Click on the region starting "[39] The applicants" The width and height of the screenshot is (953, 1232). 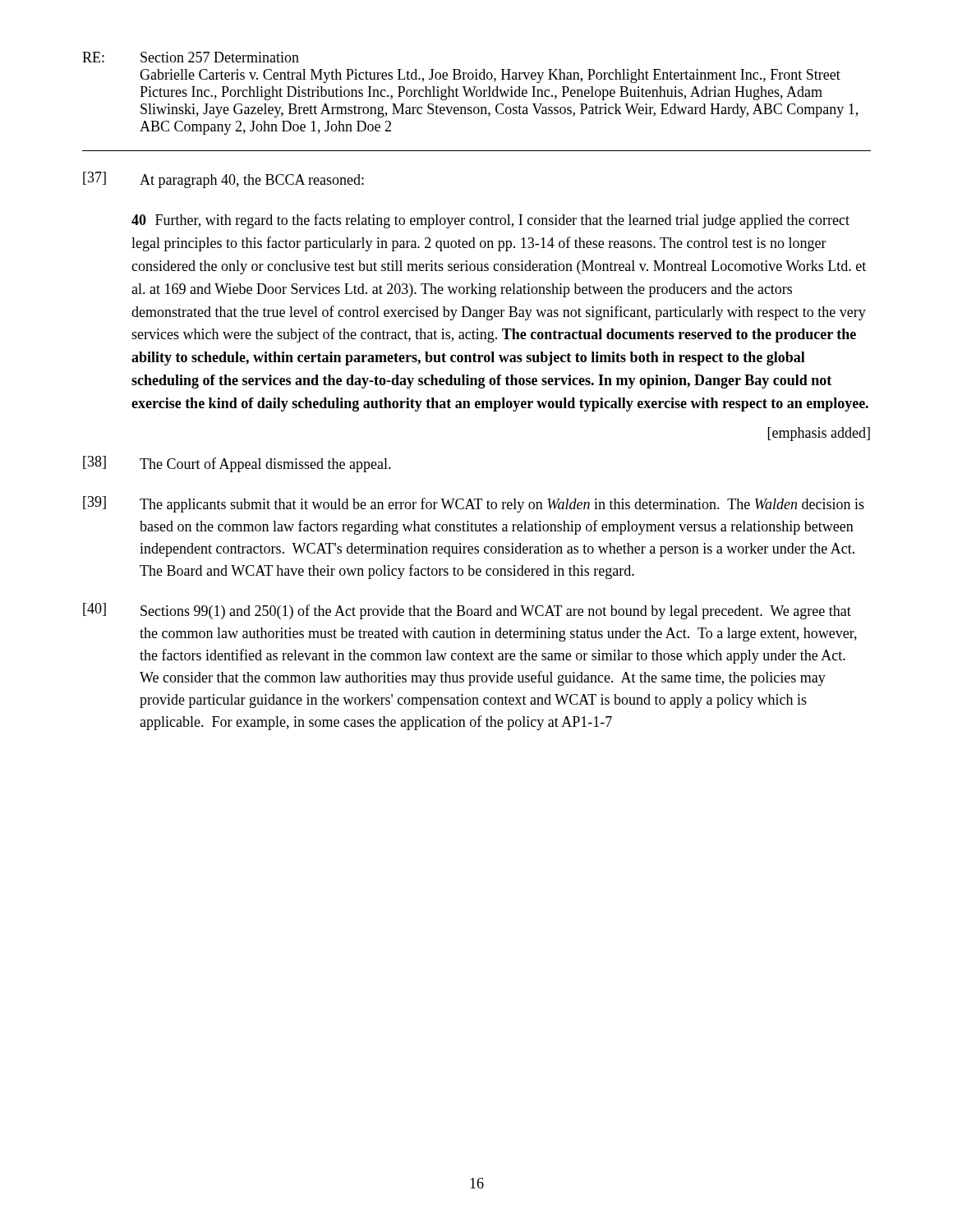[476, 538]
